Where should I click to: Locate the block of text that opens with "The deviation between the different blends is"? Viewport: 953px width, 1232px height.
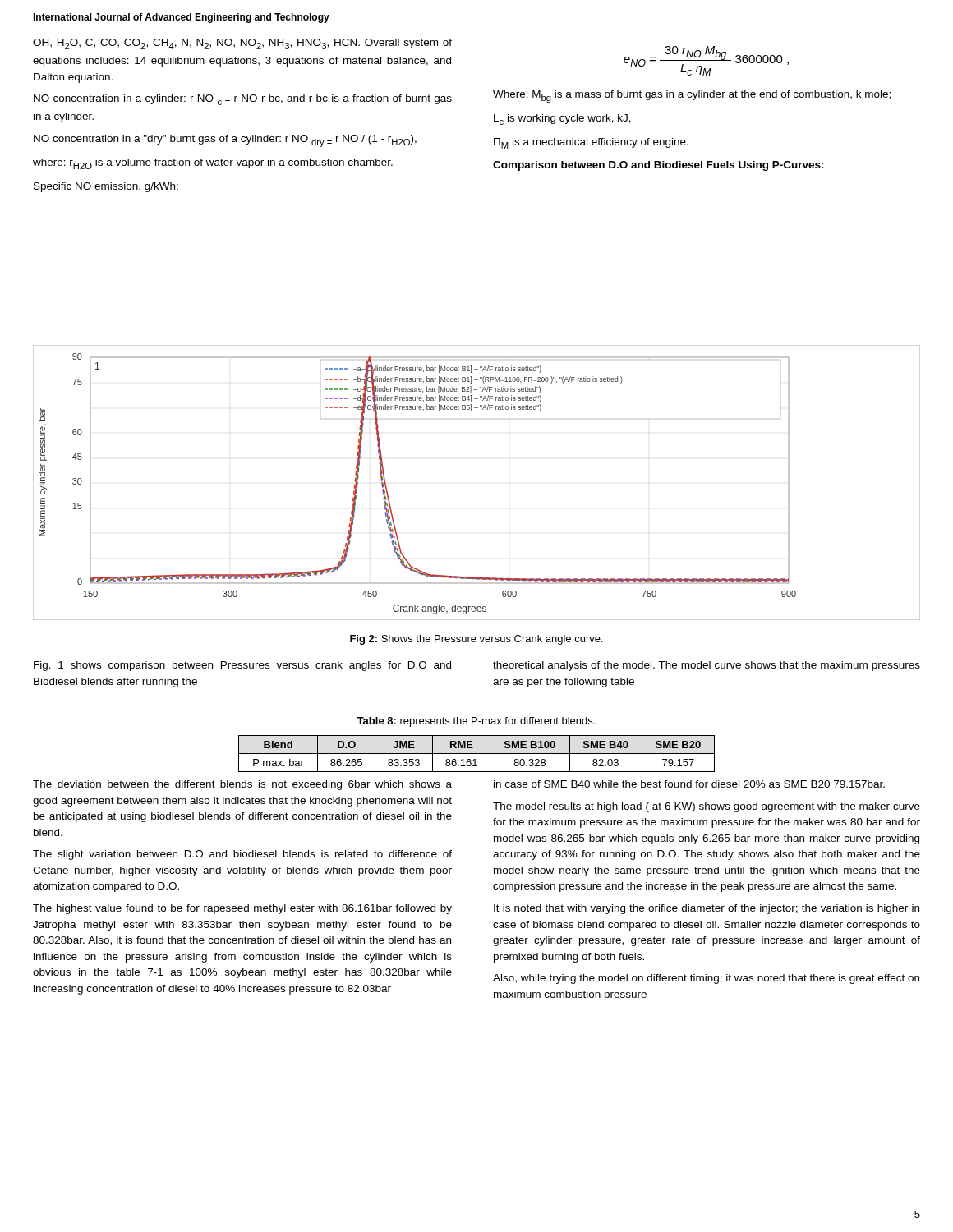tap(242, 785)
